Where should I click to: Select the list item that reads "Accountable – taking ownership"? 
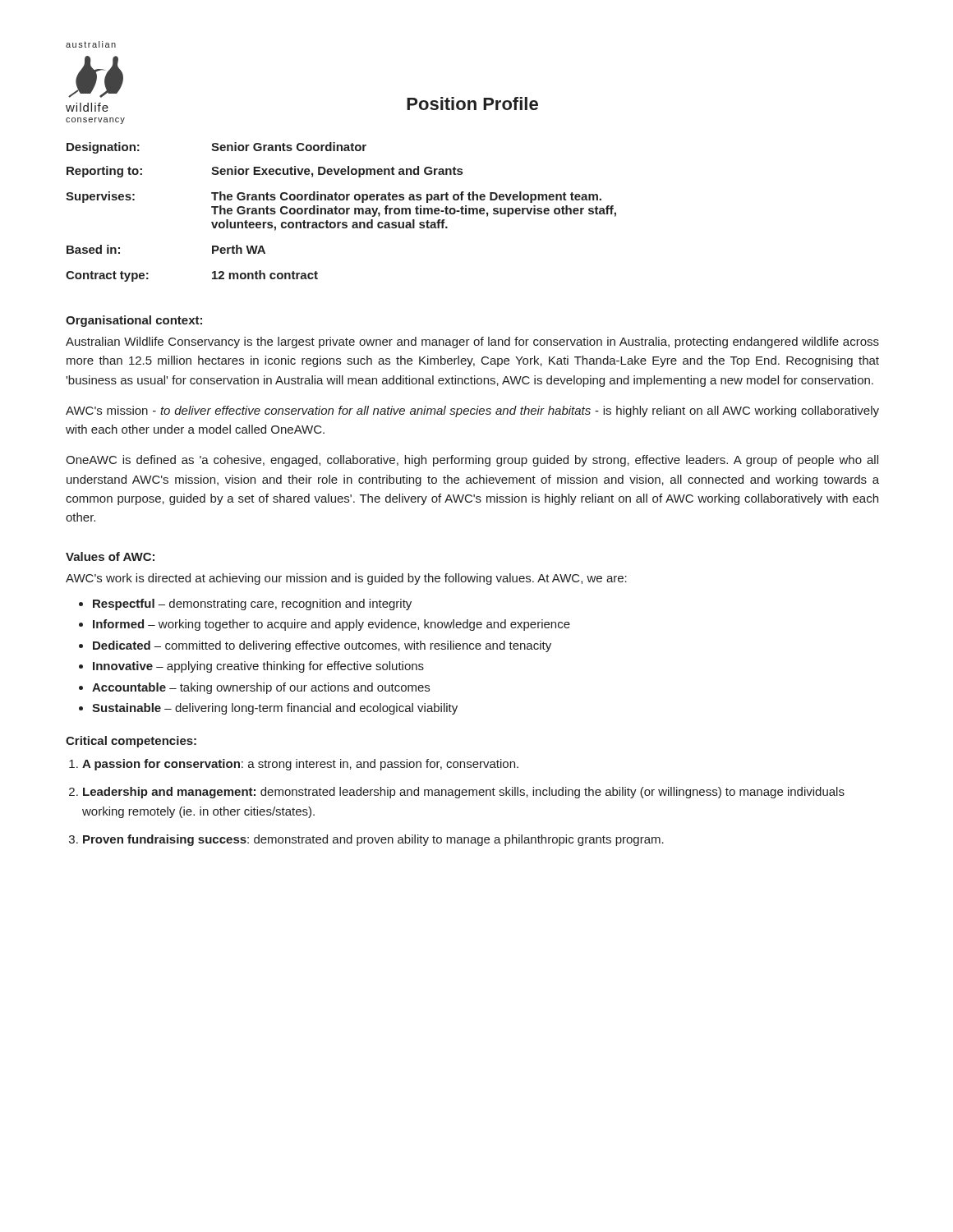point(261,687)
